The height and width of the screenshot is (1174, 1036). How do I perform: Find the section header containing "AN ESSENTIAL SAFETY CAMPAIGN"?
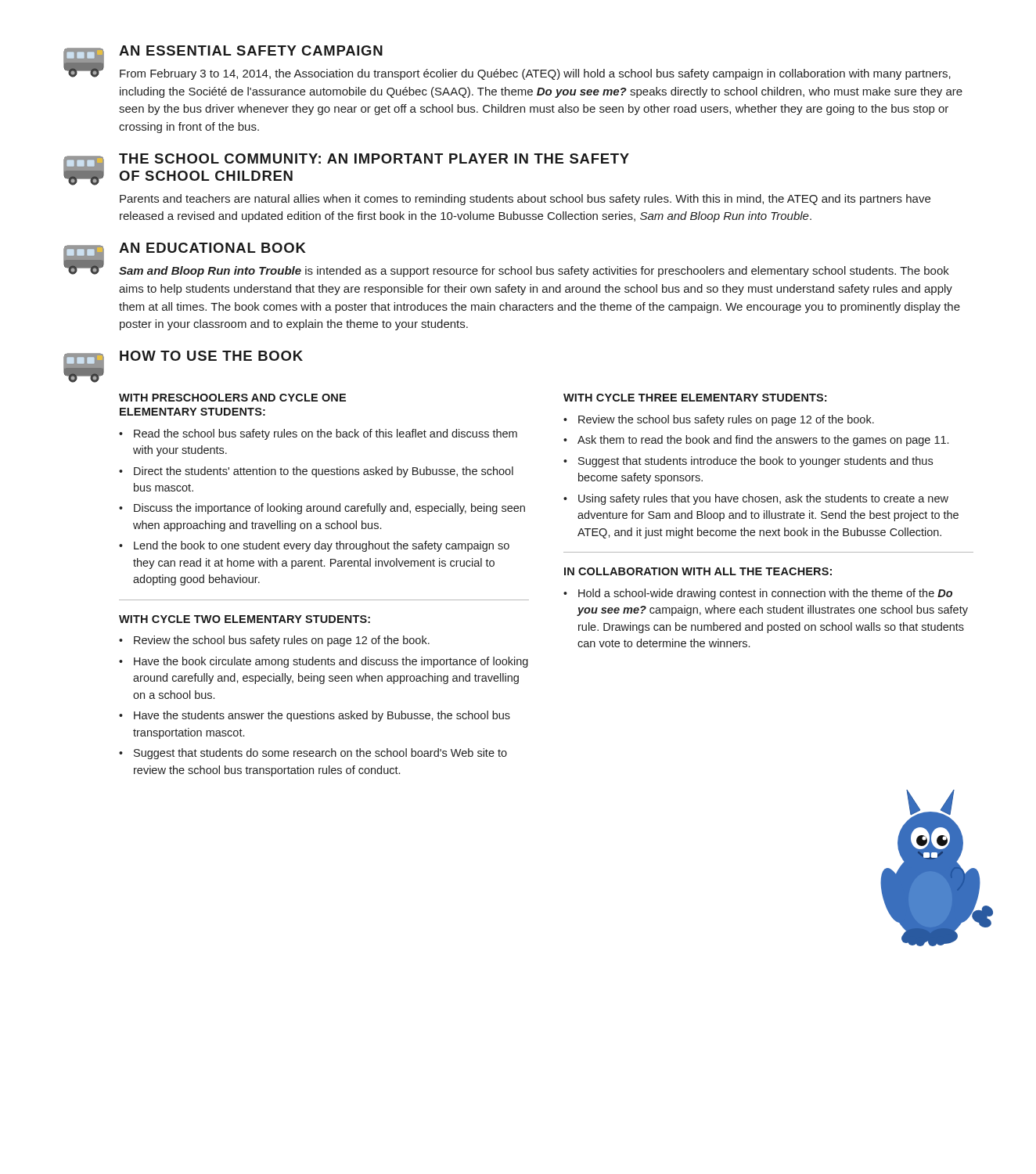point(251,50)
